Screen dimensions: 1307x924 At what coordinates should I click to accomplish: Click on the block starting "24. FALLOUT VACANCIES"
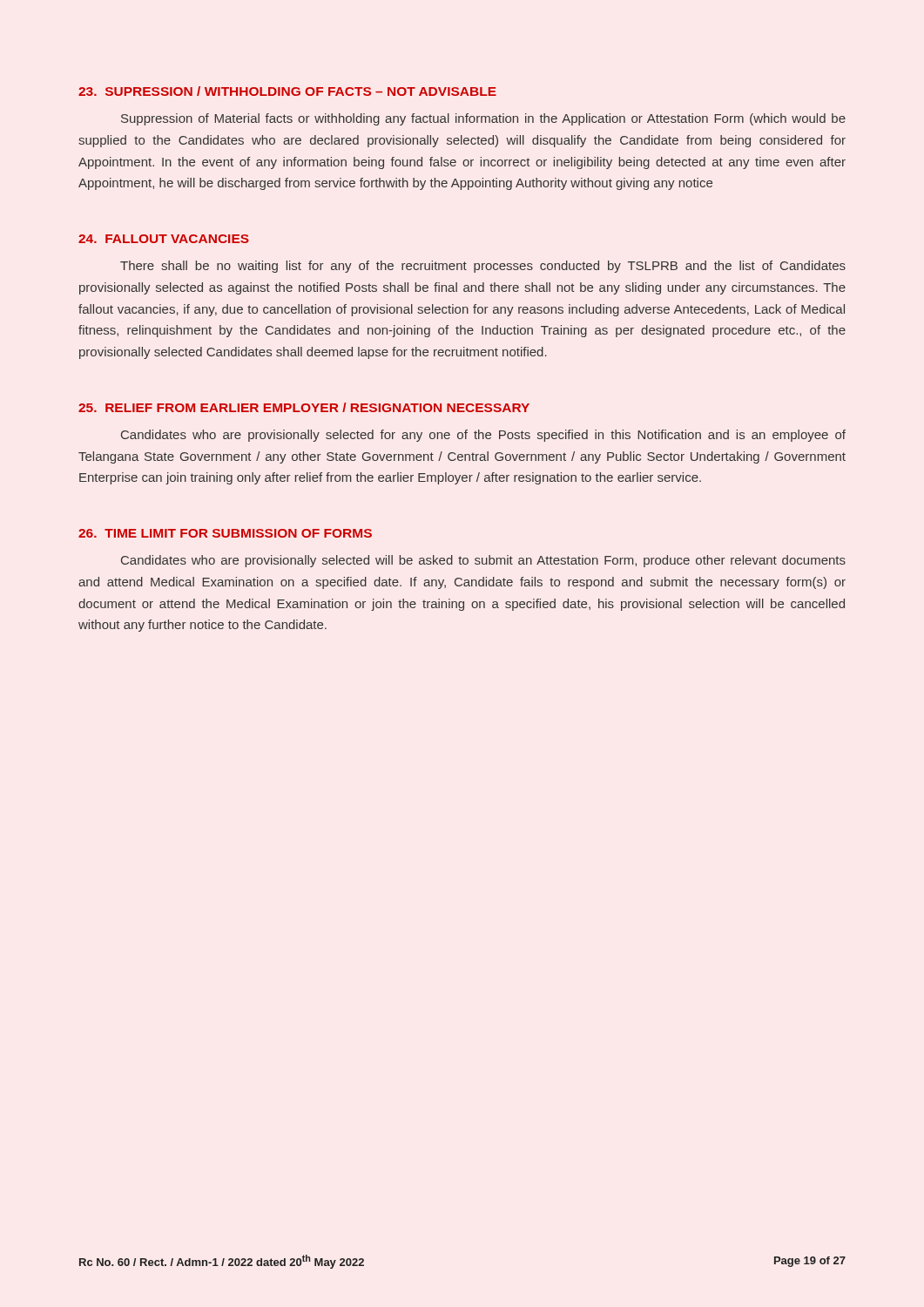click(x=164, y=238)
